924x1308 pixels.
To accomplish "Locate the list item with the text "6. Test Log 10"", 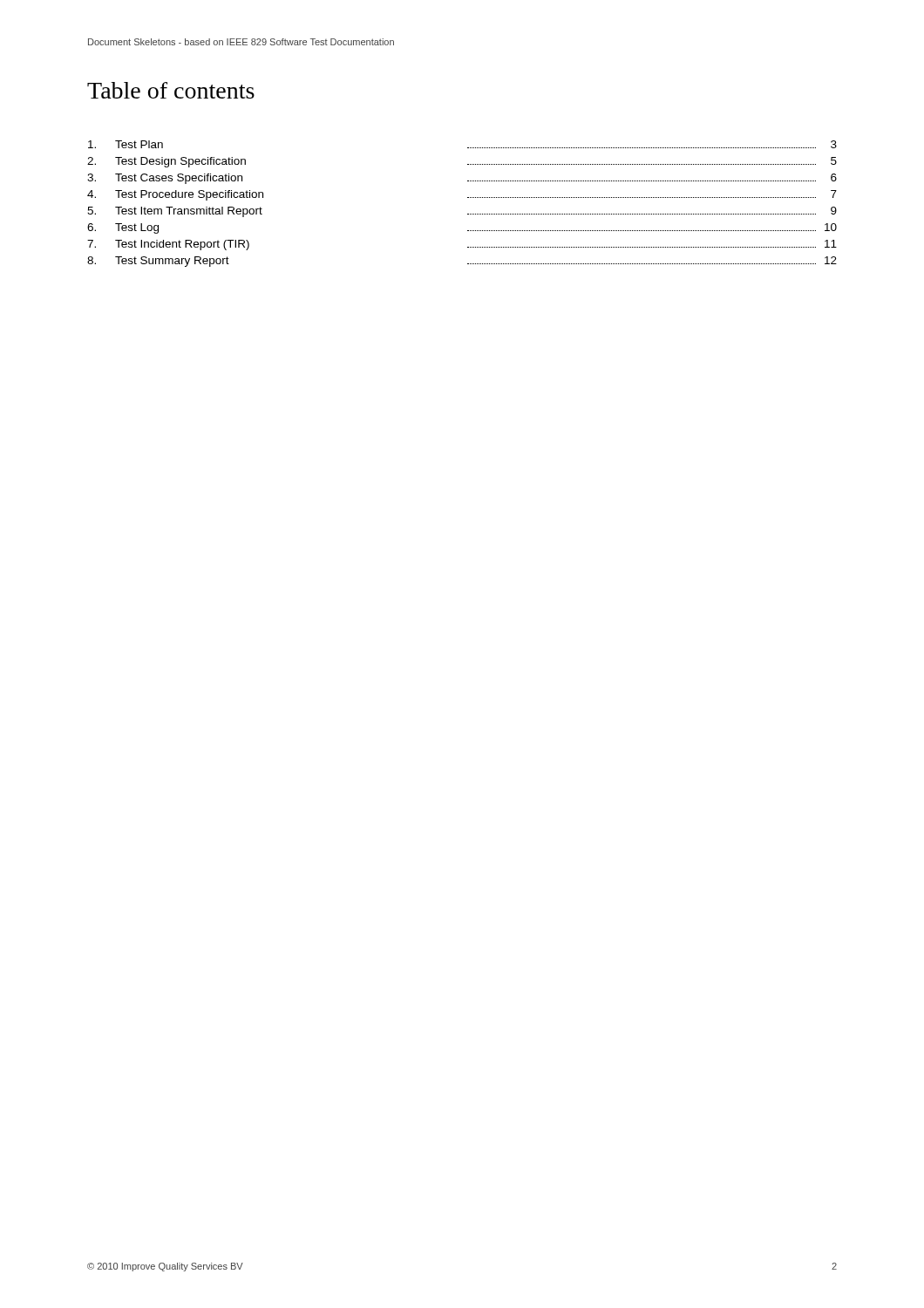I will (462, 227).
